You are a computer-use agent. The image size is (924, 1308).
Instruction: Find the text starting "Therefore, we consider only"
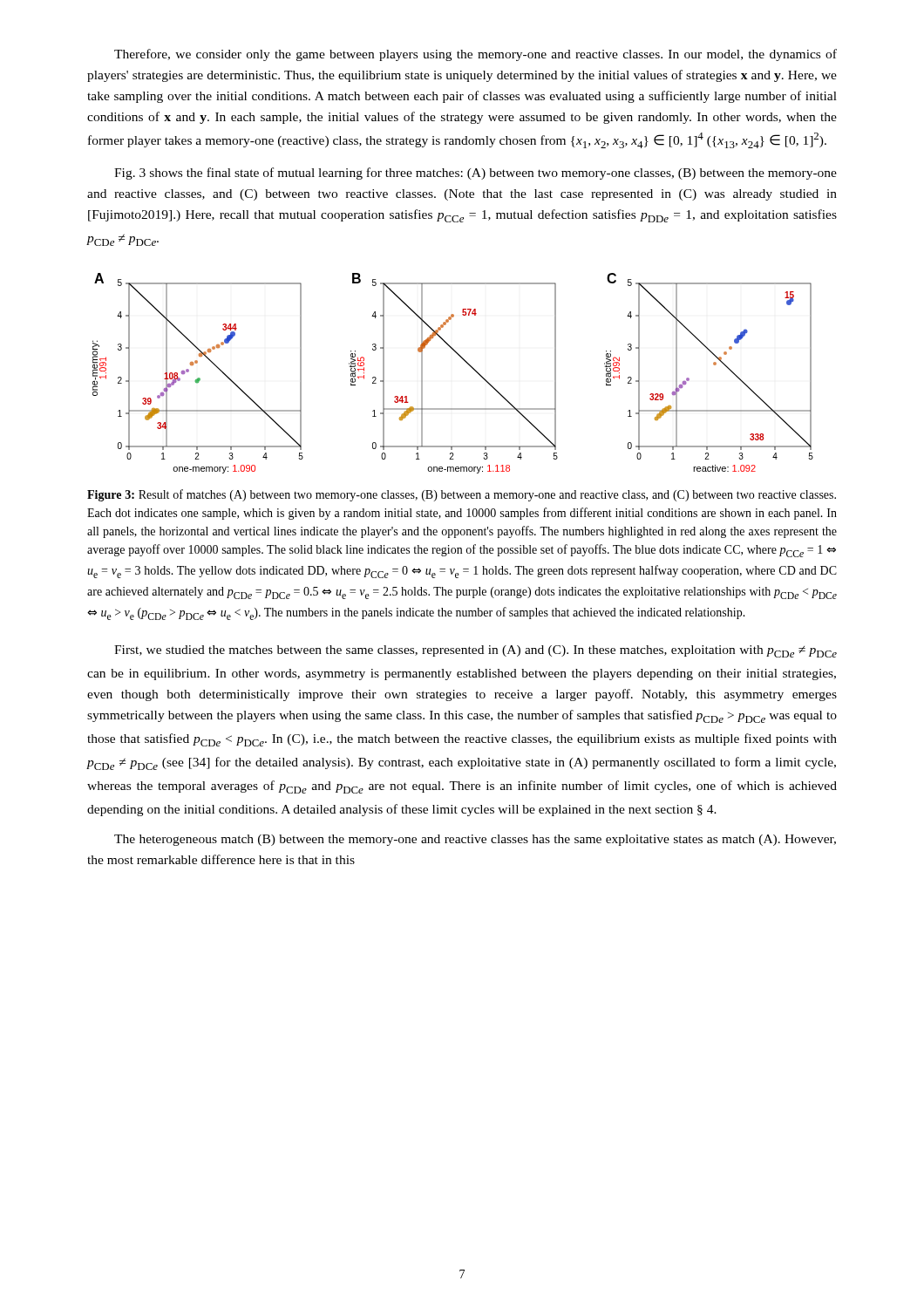(462, 99)
